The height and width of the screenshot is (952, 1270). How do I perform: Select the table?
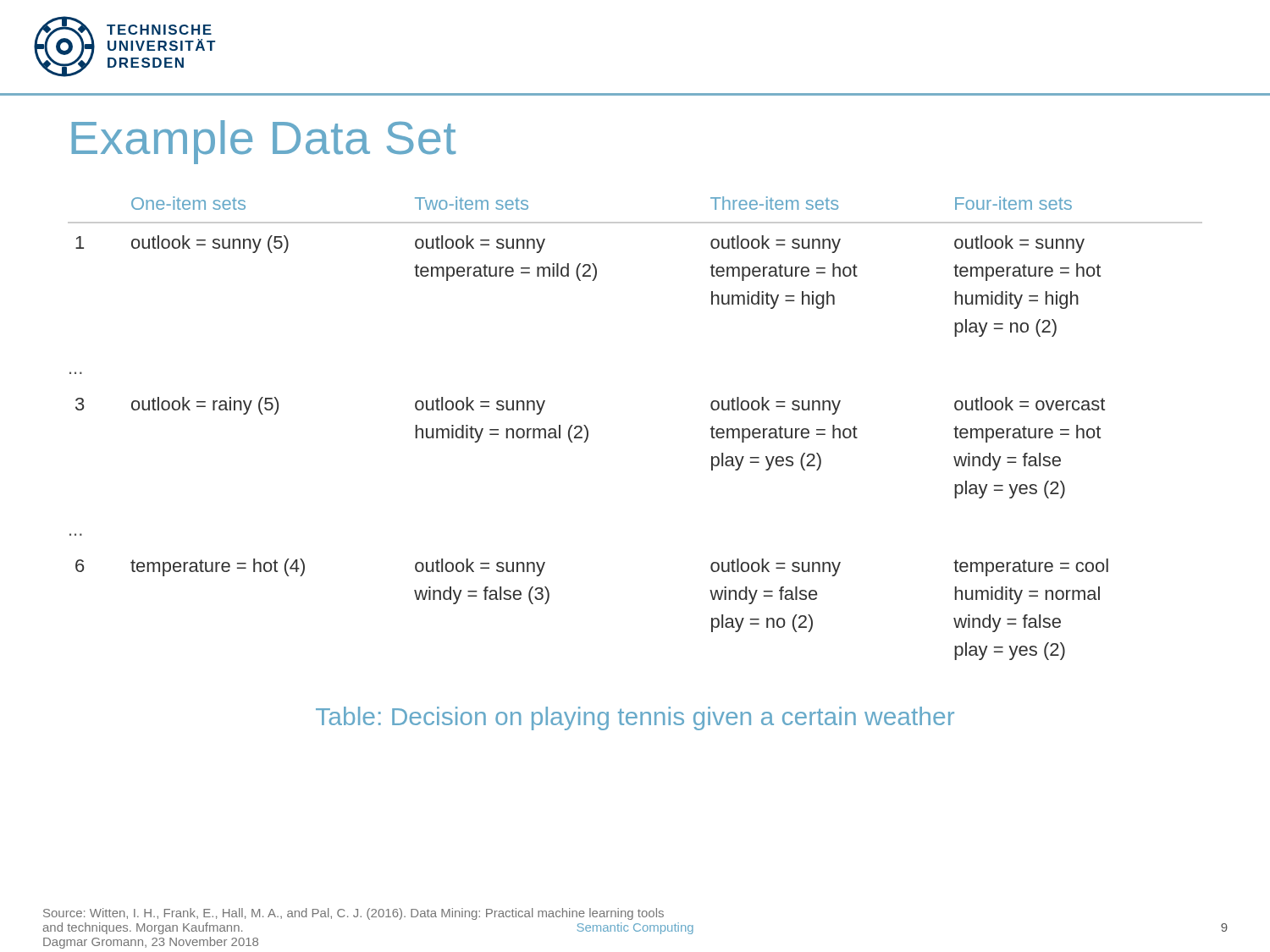(x=635, y=427)
